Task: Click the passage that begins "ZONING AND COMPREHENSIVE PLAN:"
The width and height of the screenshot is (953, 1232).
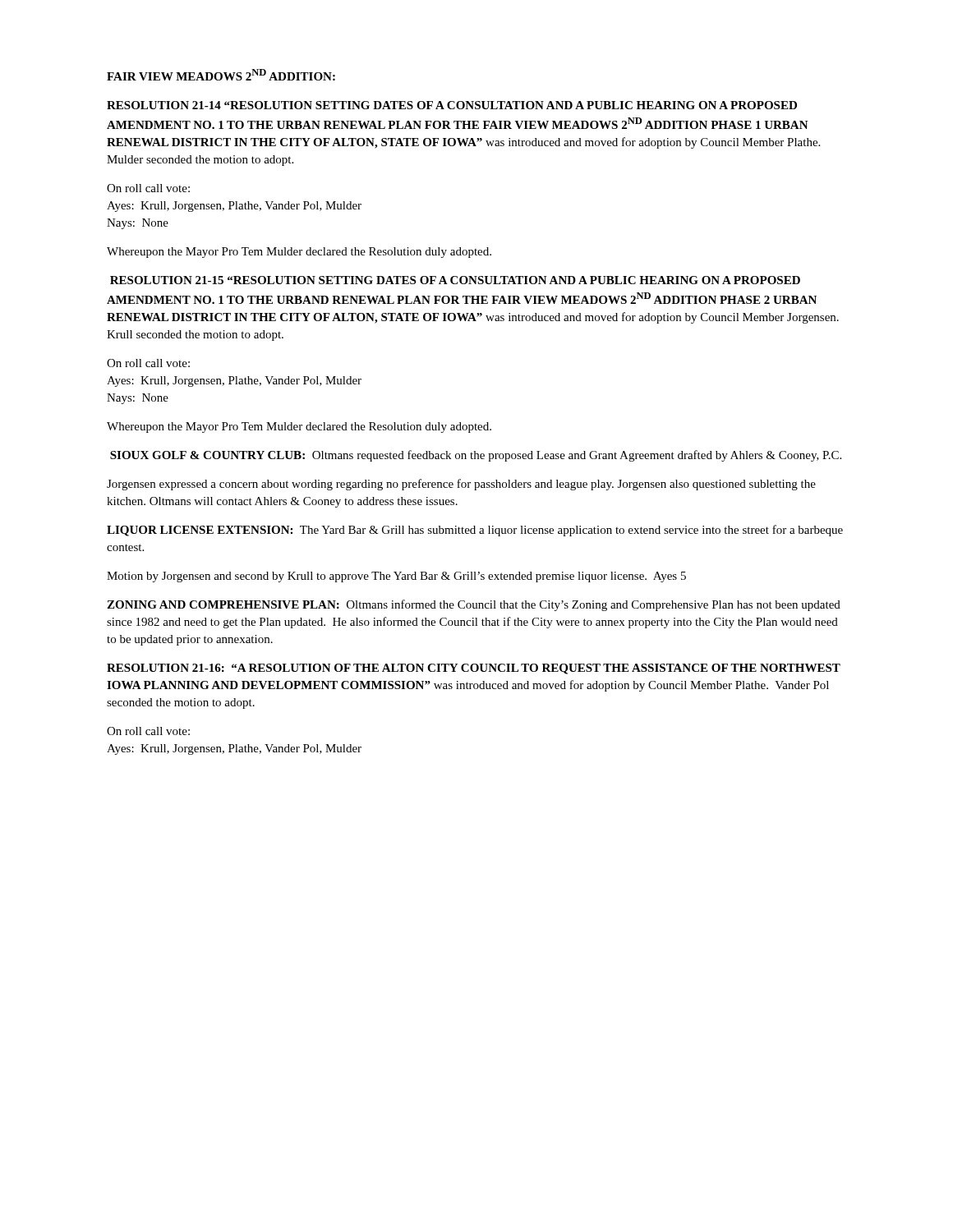Action: (474, 622)
